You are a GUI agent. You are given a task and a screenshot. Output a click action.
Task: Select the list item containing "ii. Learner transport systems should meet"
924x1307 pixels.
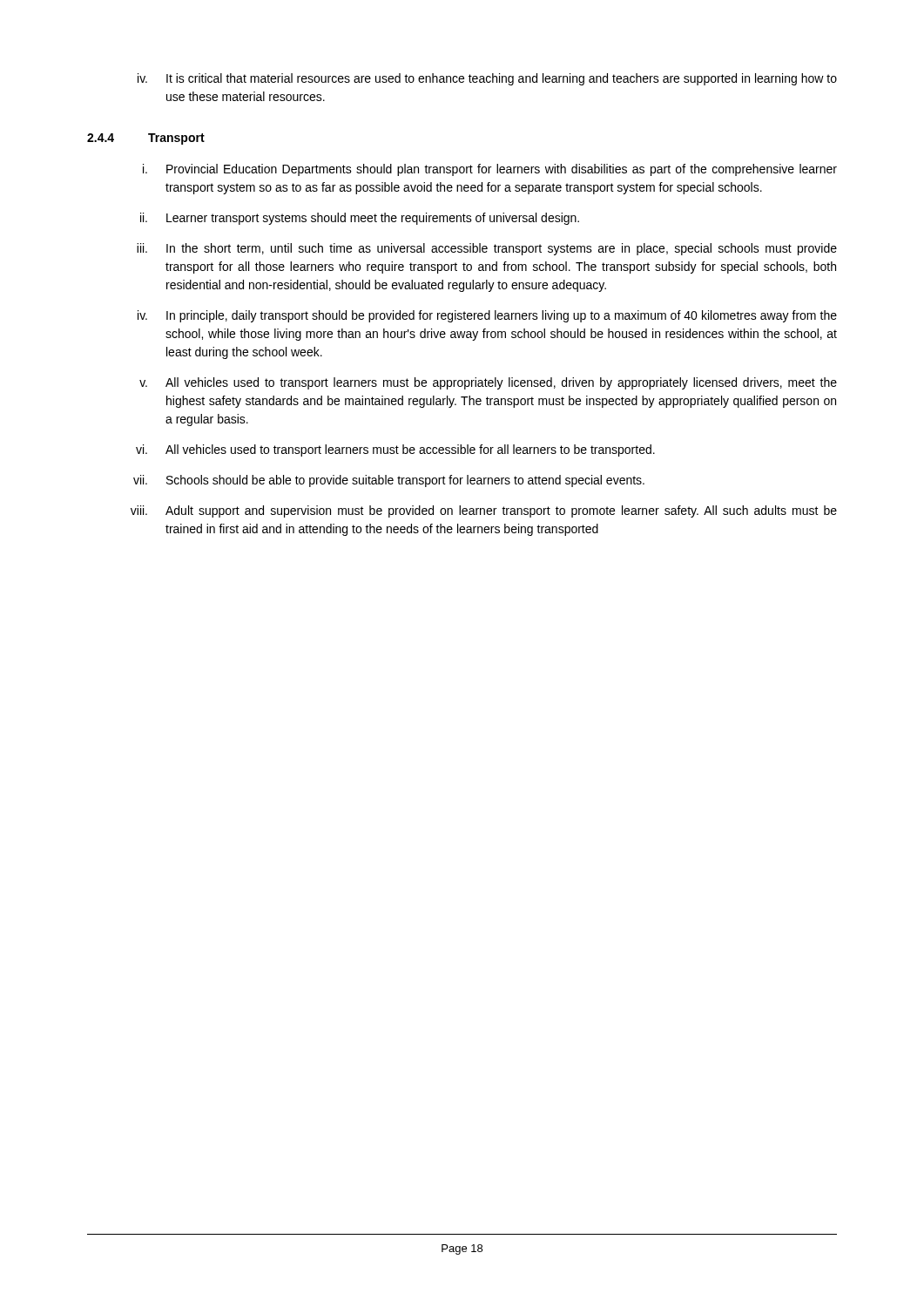[462, 218]
